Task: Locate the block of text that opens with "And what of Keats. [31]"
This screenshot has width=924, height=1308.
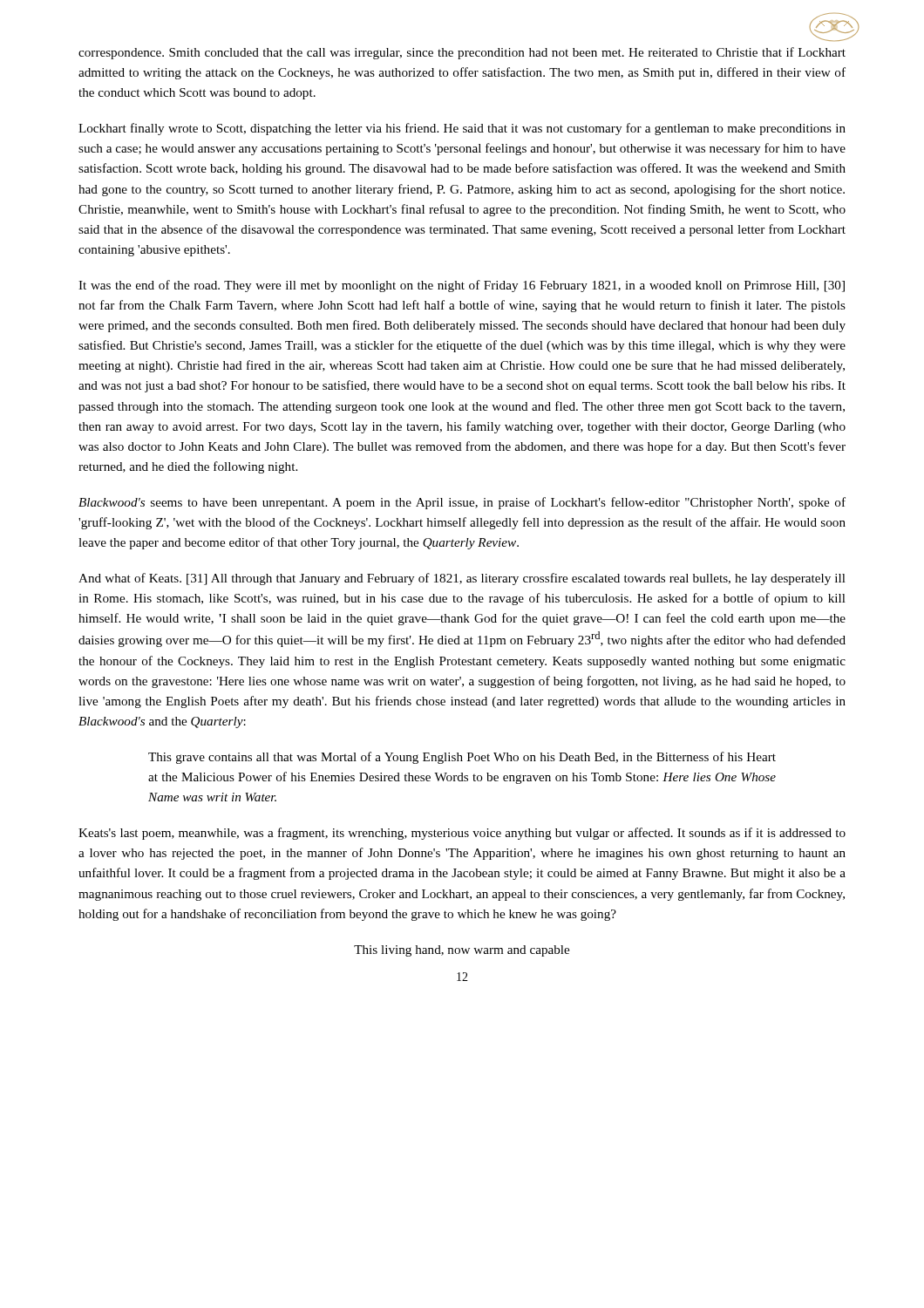Action: point(462,649)
